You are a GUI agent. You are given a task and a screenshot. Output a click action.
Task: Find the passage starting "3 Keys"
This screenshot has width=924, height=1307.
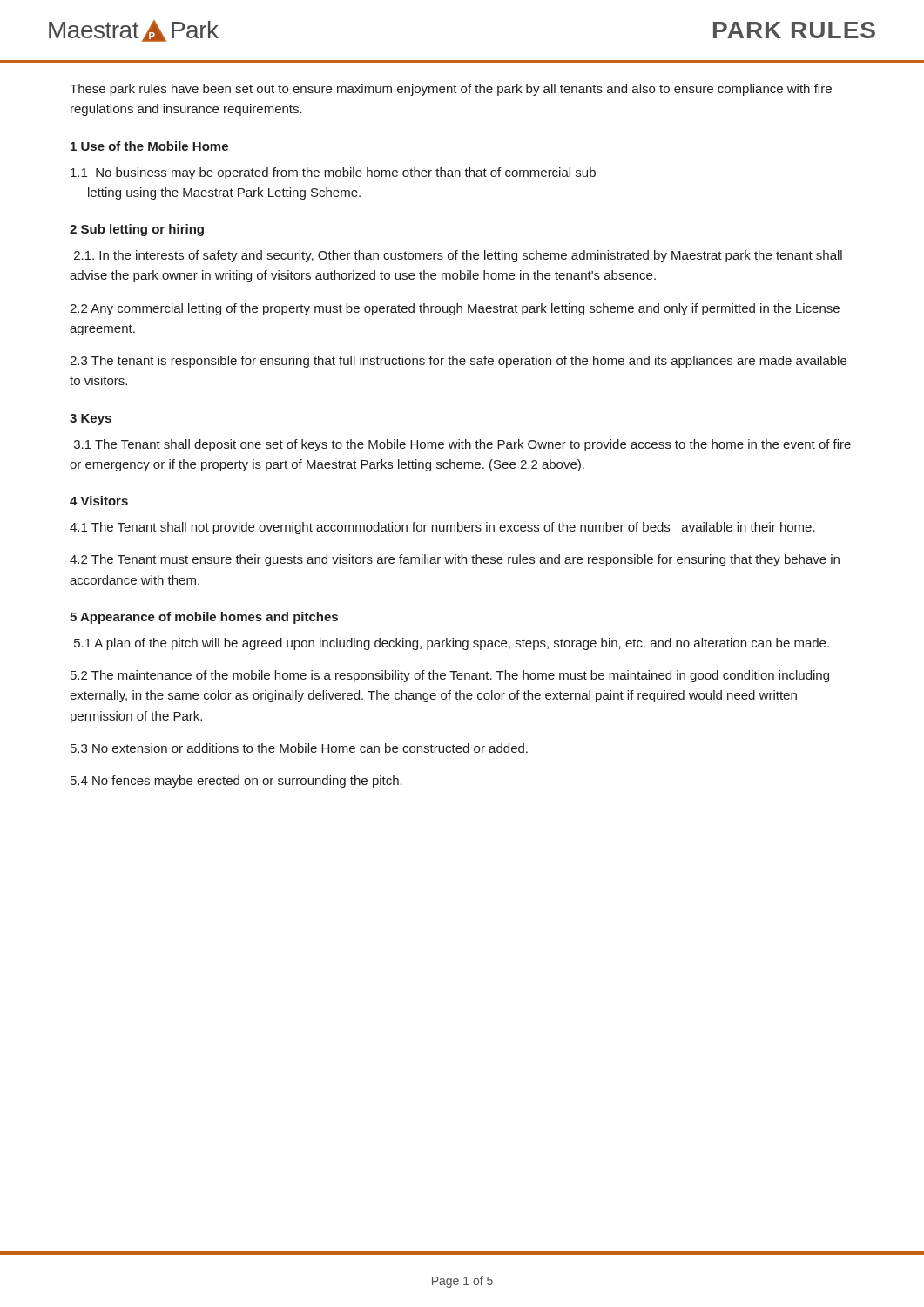click(x=91, y=417)
